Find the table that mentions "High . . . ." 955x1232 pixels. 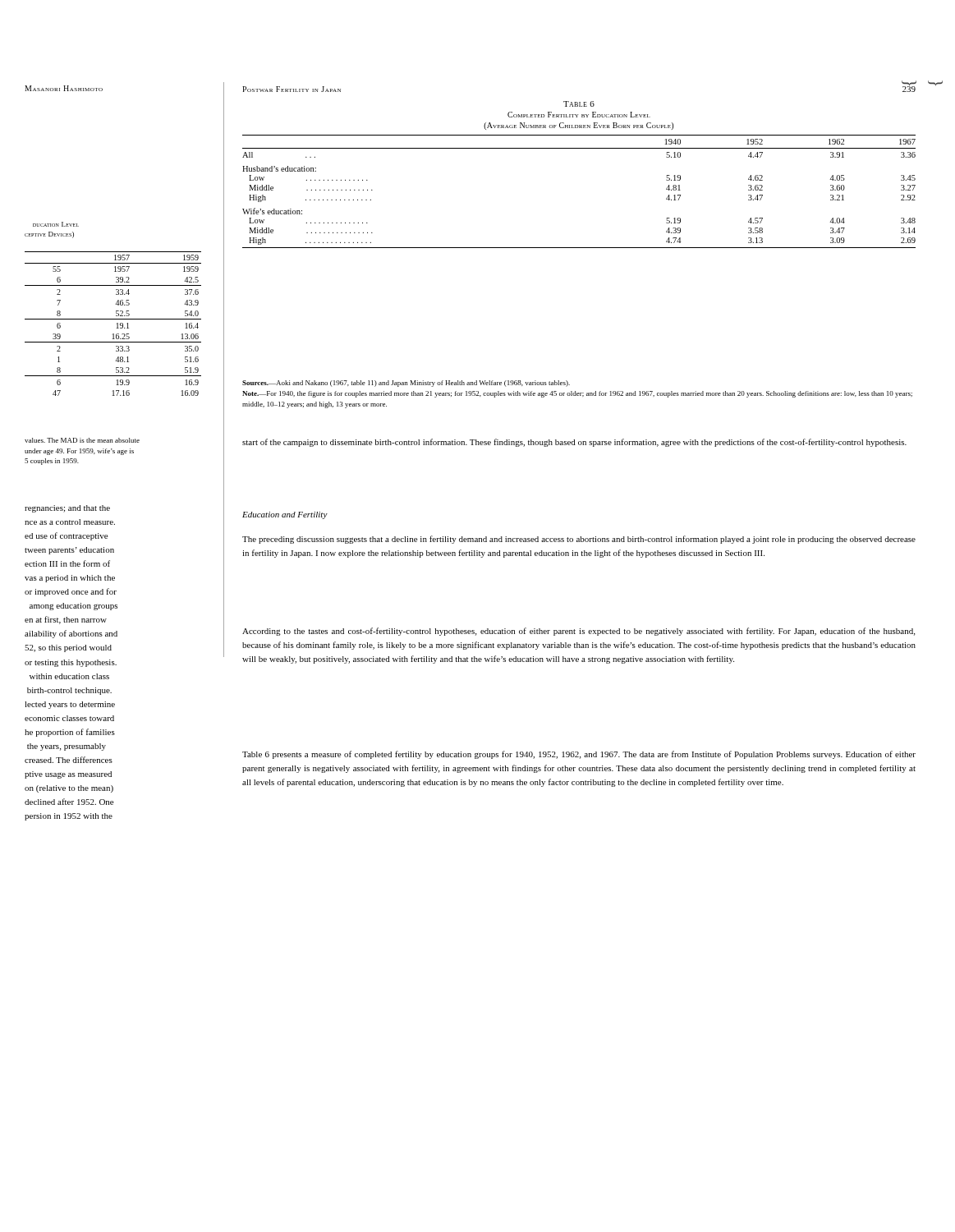click(x=579, y=173)
